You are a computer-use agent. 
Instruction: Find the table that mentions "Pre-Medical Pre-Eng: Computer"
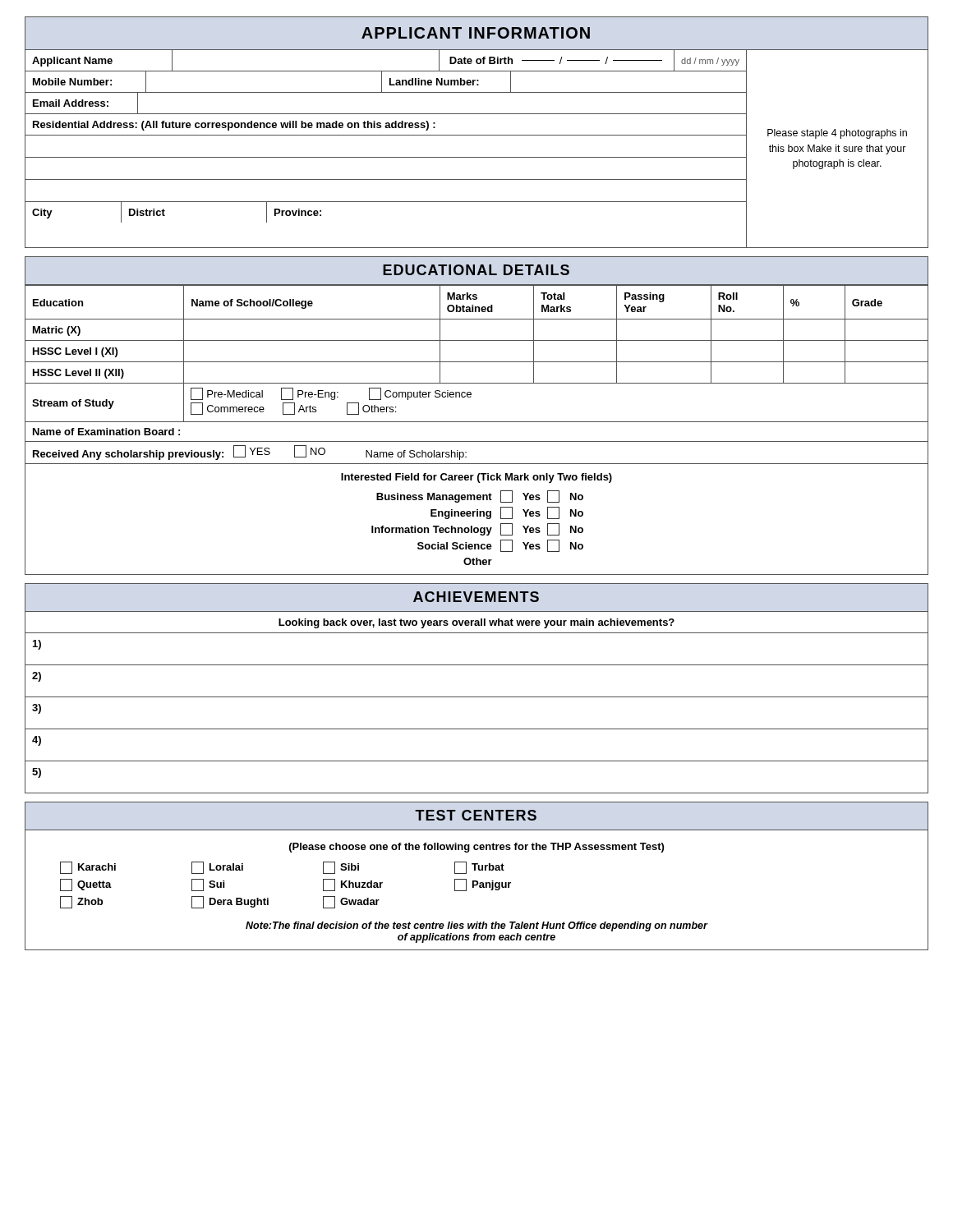476,375
